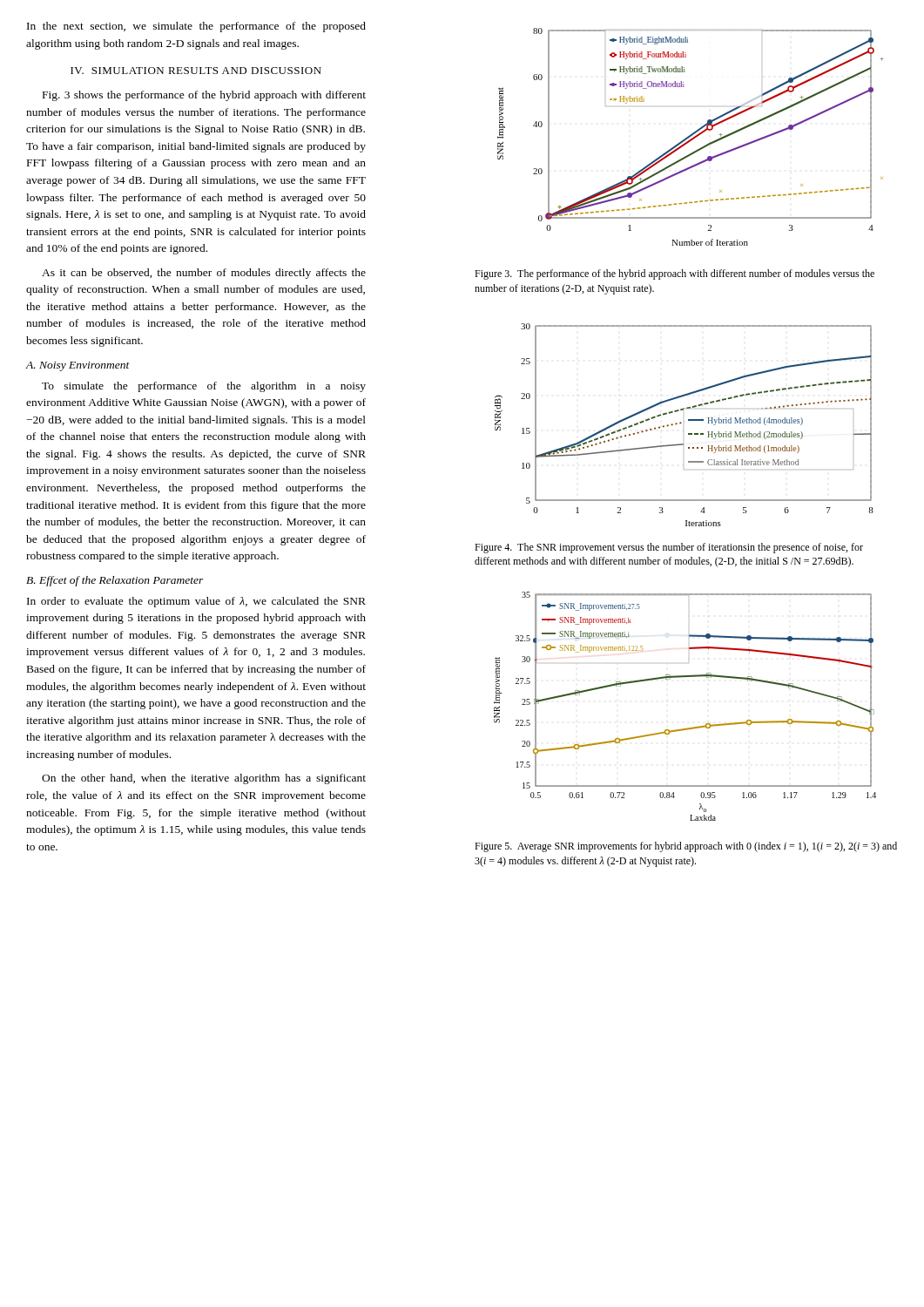
Task: Navigate to the passage starting "IV. SIMULATION RESULTS AND DISCUSSION"
Action: [196, 71]
